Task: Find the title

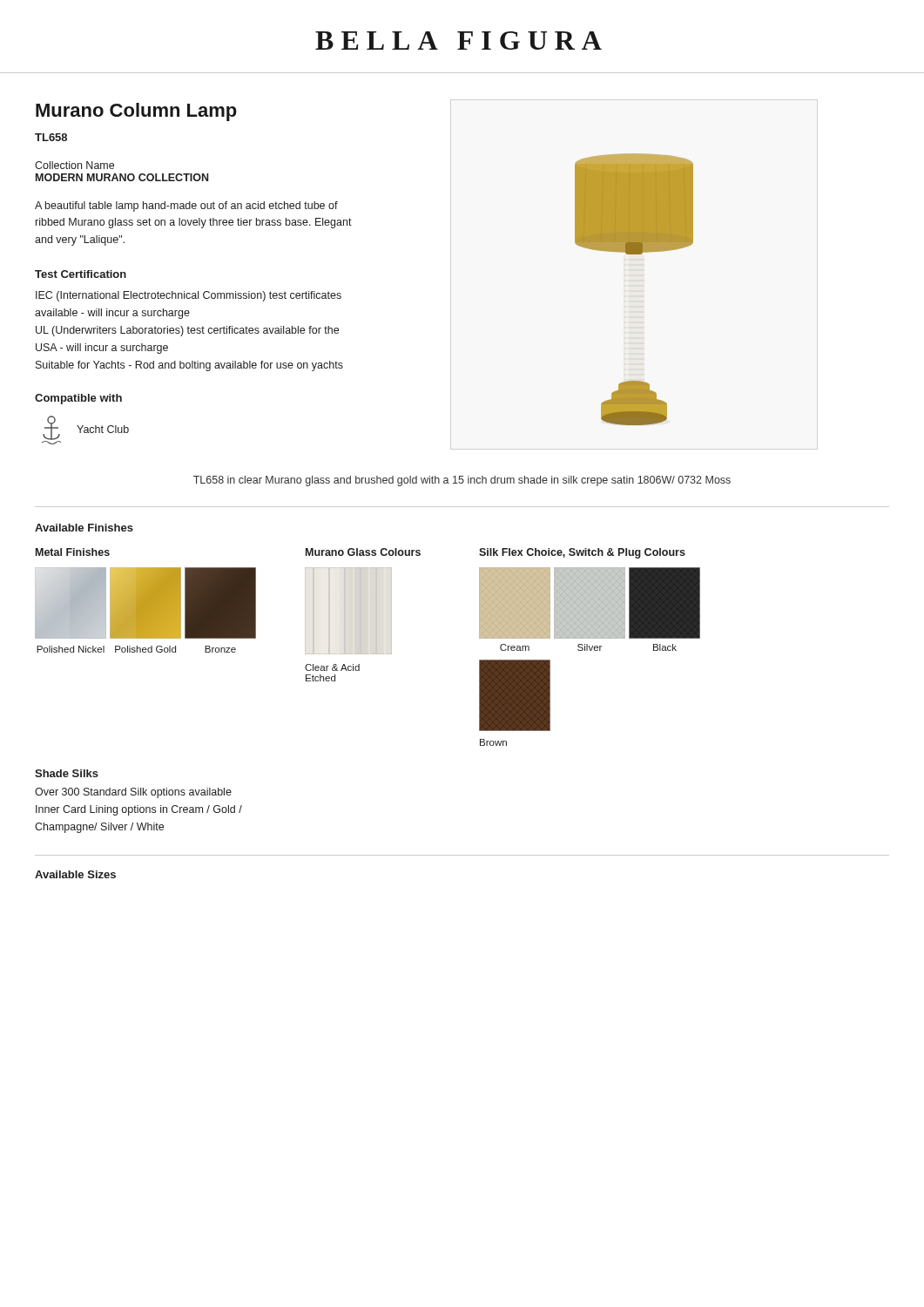Action: pyautogui.click(x=136, y=110)
